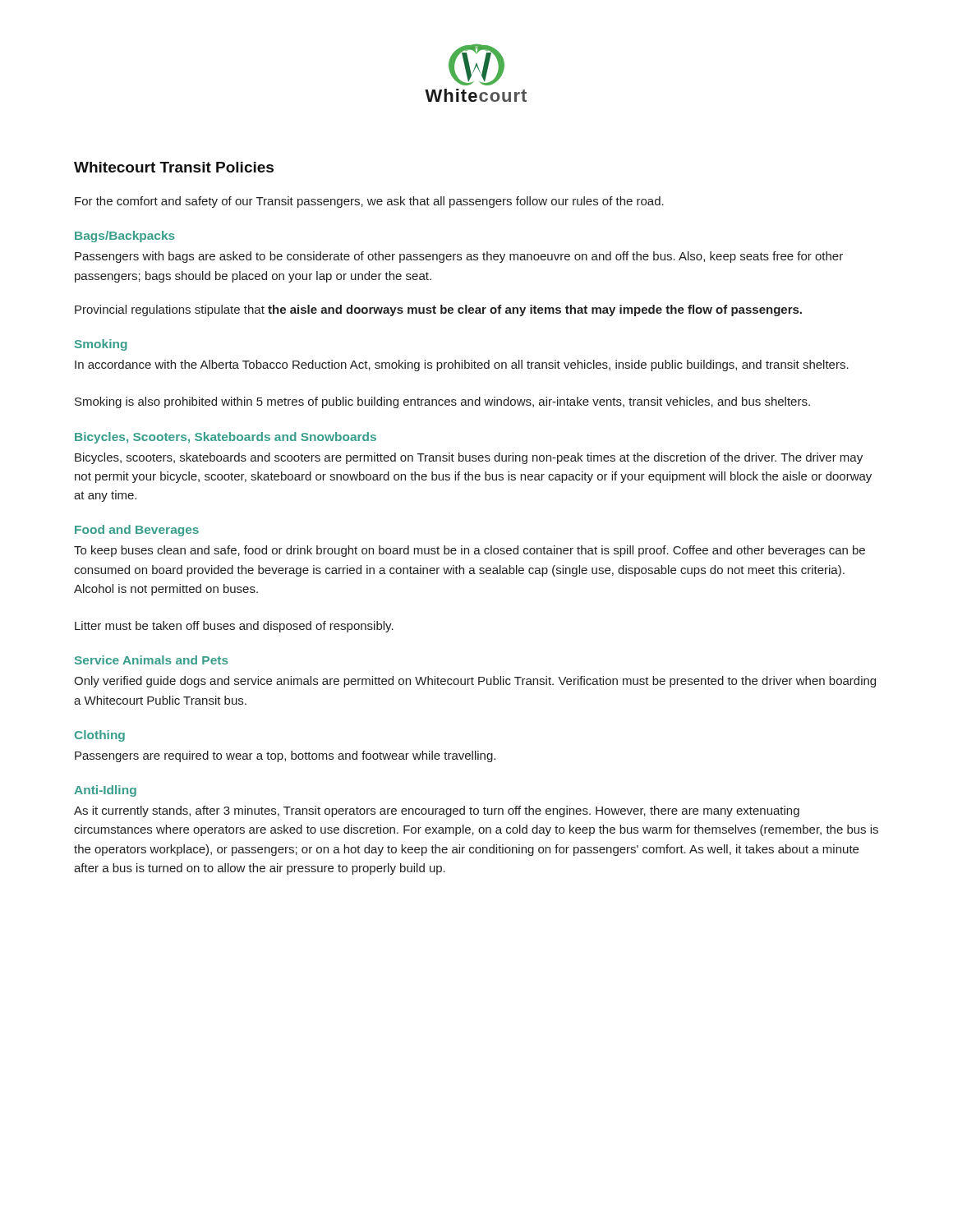Viewport: 953px width, 1232px height.
Task: Select the section header that says "Food and Beverages"
Action: 137,530
